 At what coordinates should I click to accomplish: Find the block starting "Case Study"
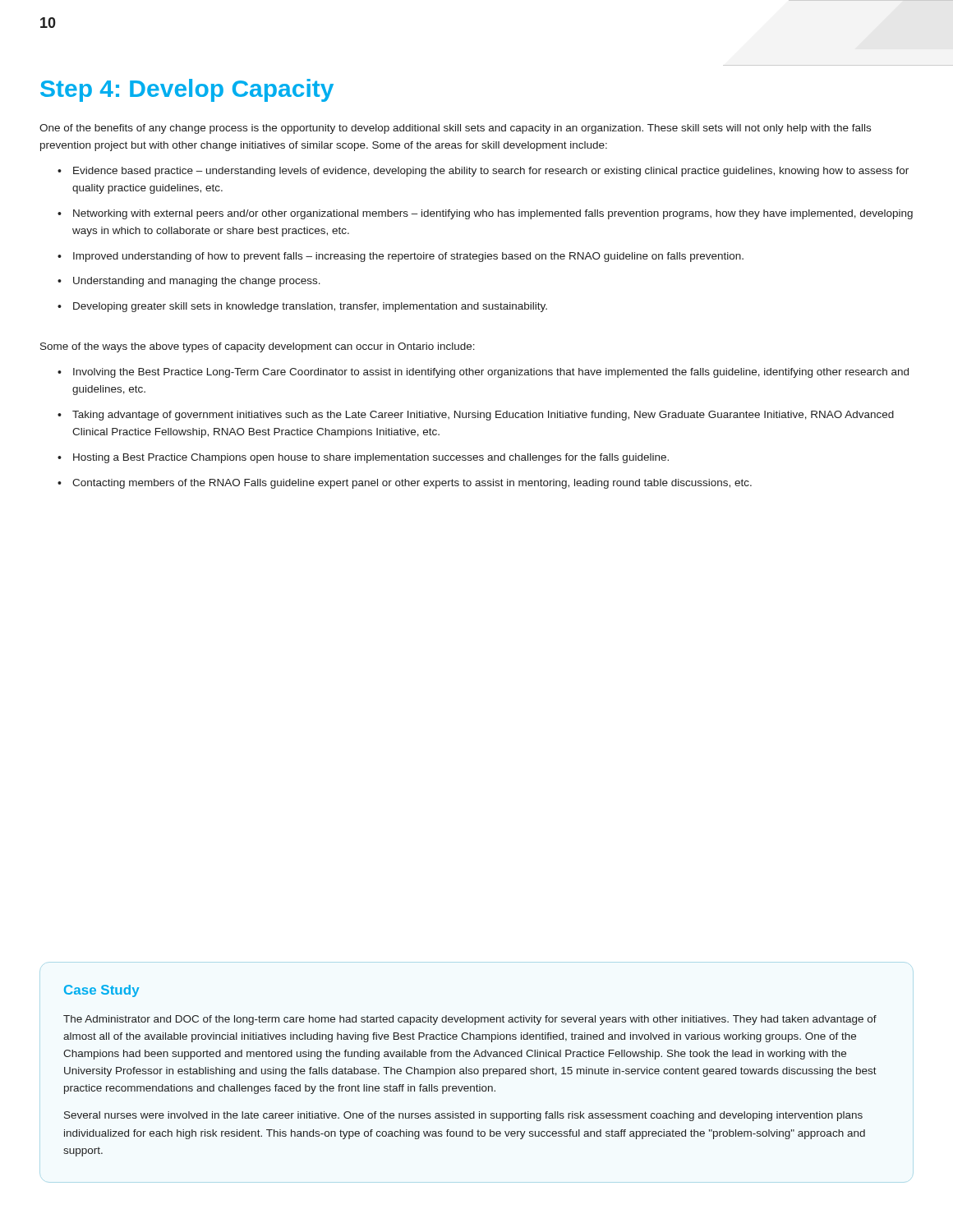pyautogui.click(x=101, y=990)
